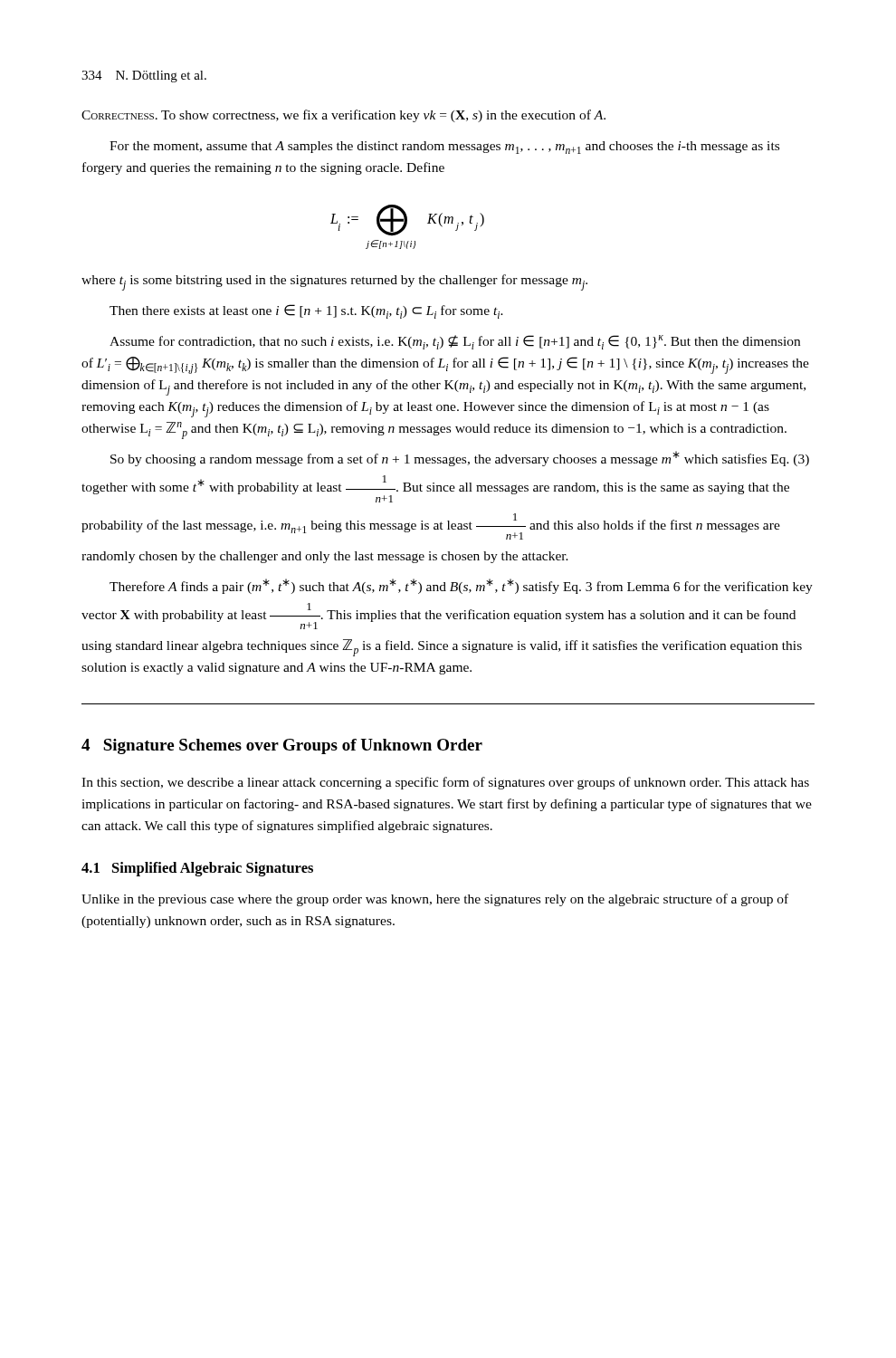Find the text block that says "In this section, we describe a linear"
Screen dimensions: 1358x896
point(447,803)
